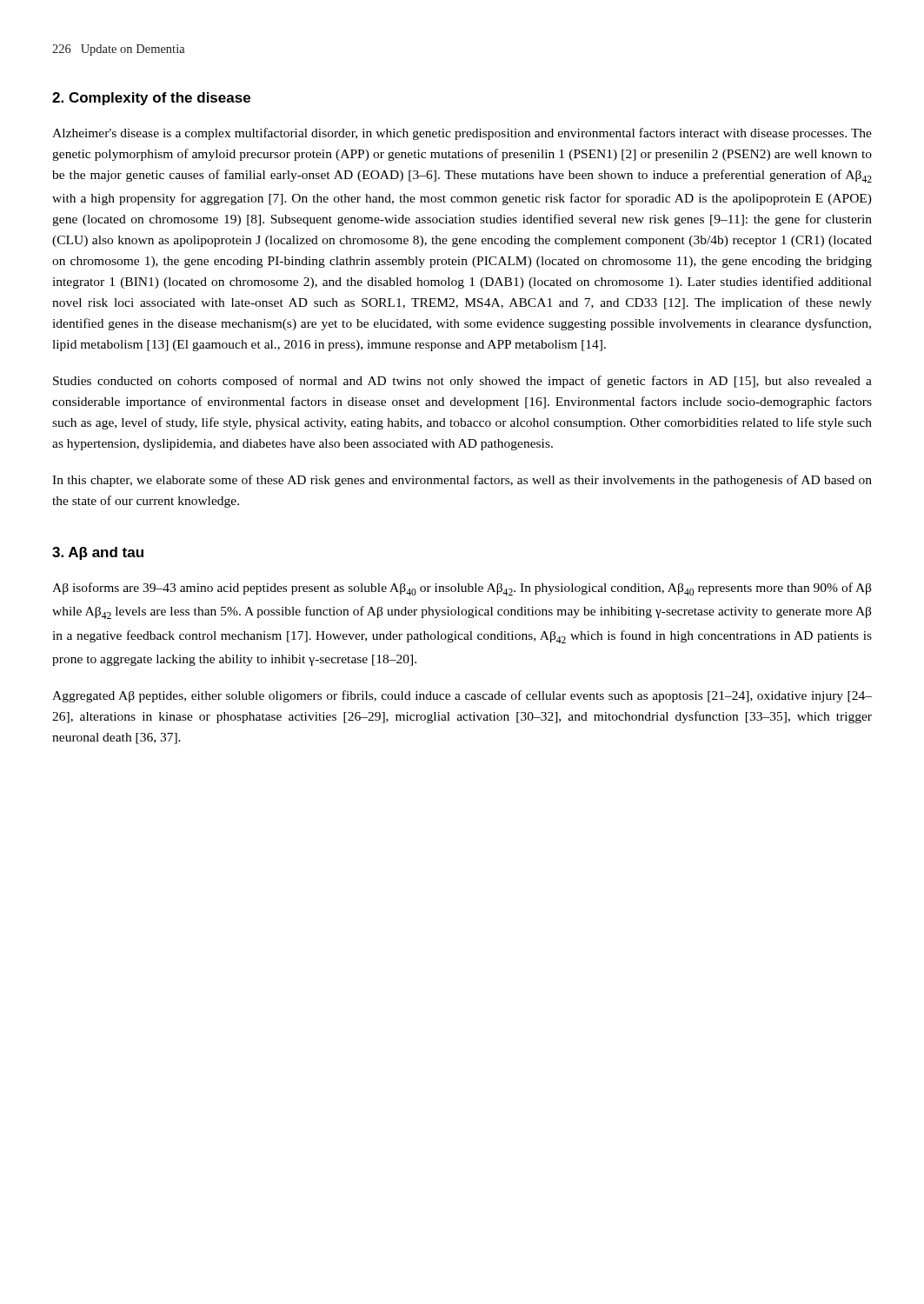This screenshot has height=1304, width=924.
Task: Locate the text block that reads "Alzheimer's disease is a complex multifactorial"
Action: point(462,238)
